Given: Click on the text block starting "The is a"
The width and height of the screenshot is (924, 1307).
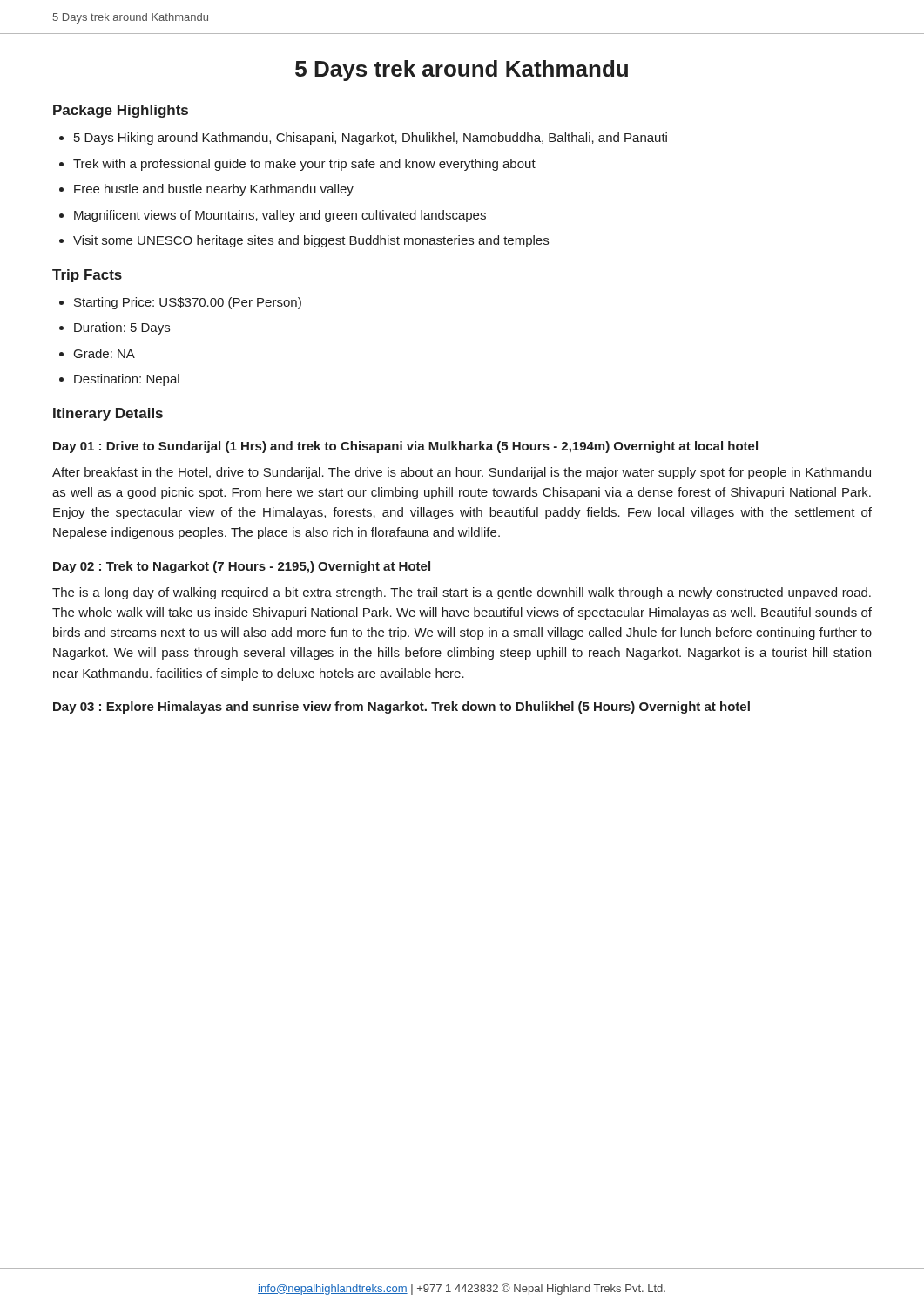Looking at the screenshot, I should (x=462, y=632).
